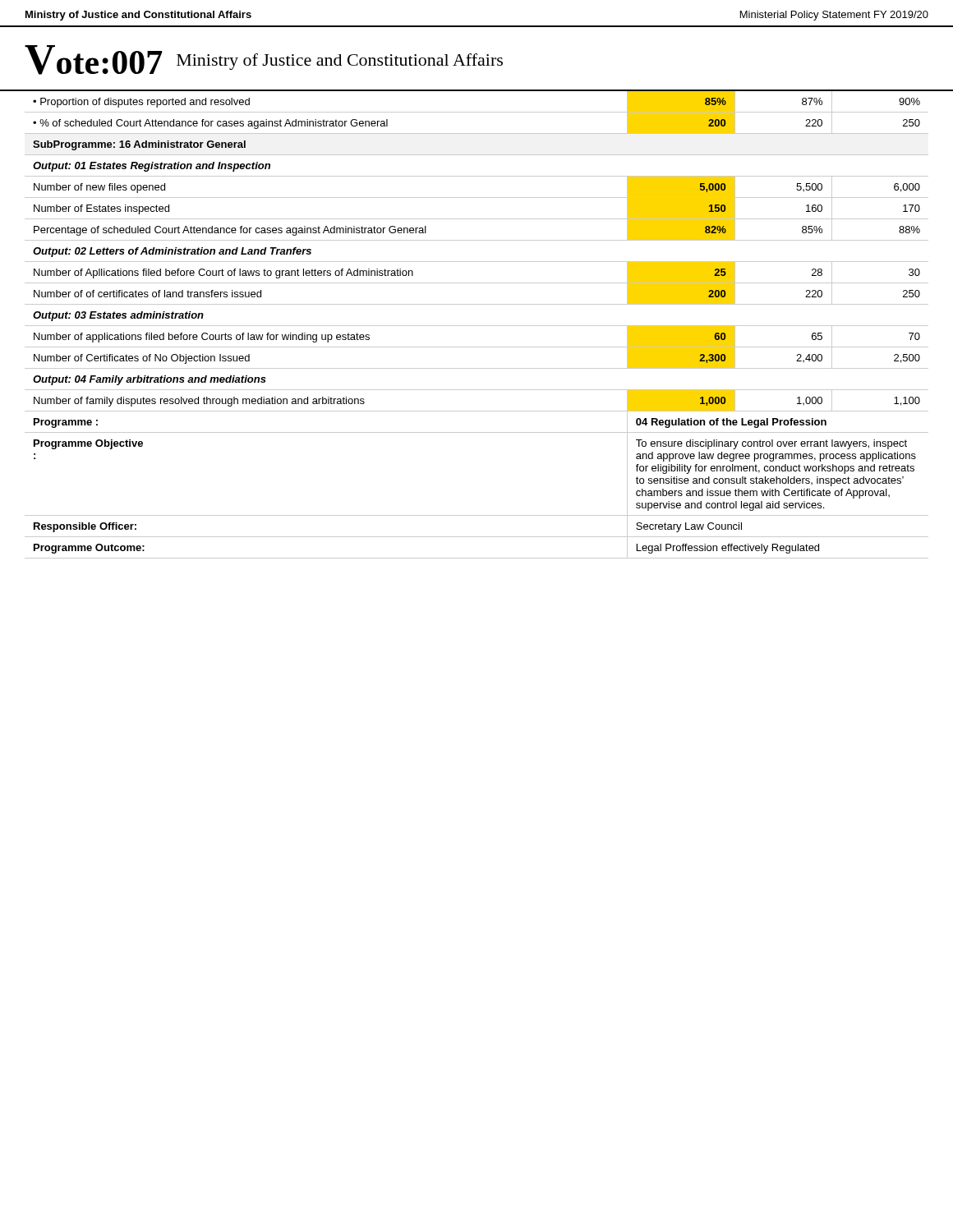953x1232 pixels.
Task: Locate the section header that reads "Output: 02 Letters of"
Action: 476,251
